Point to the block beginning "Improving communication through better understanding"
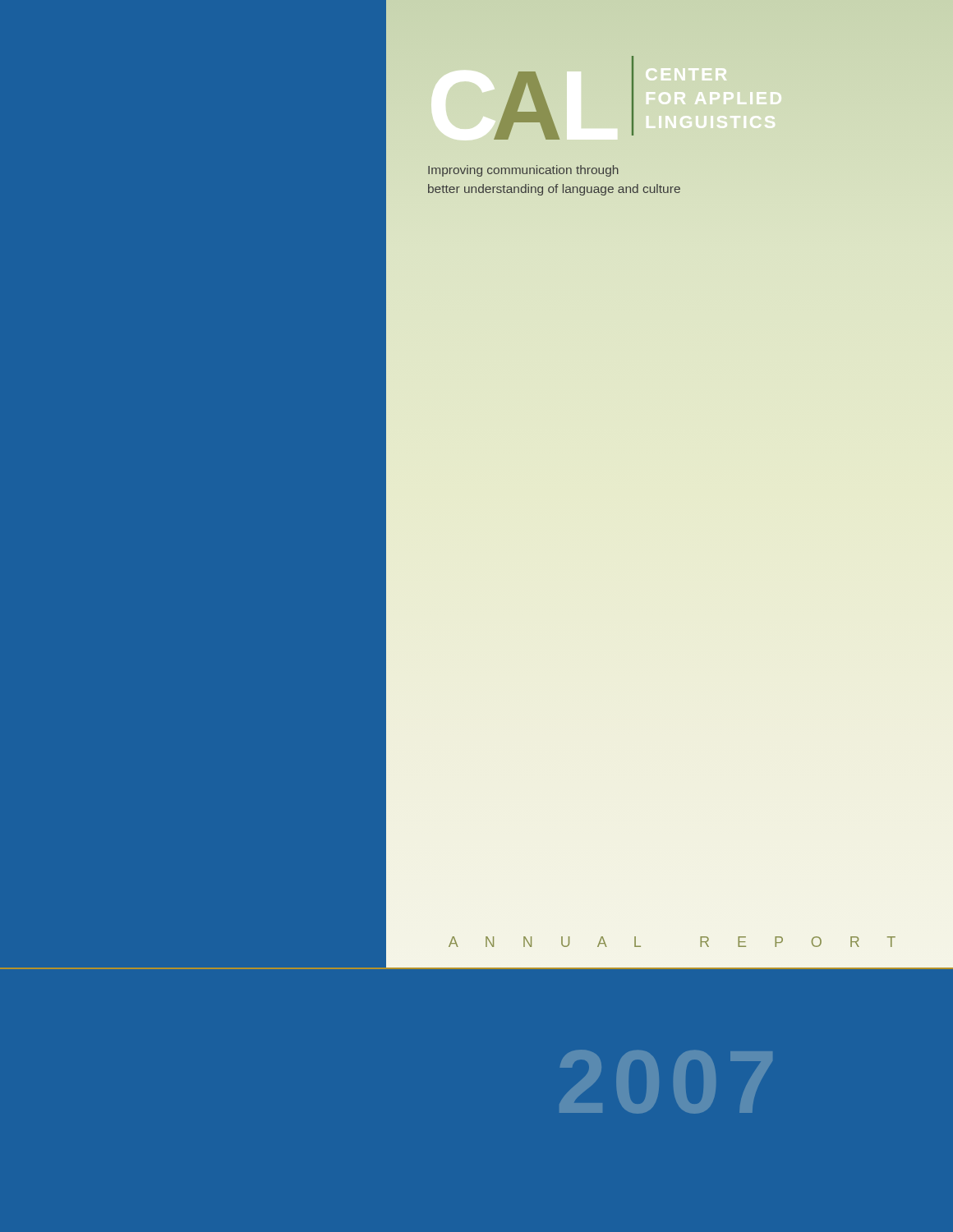 click(554, 179)
